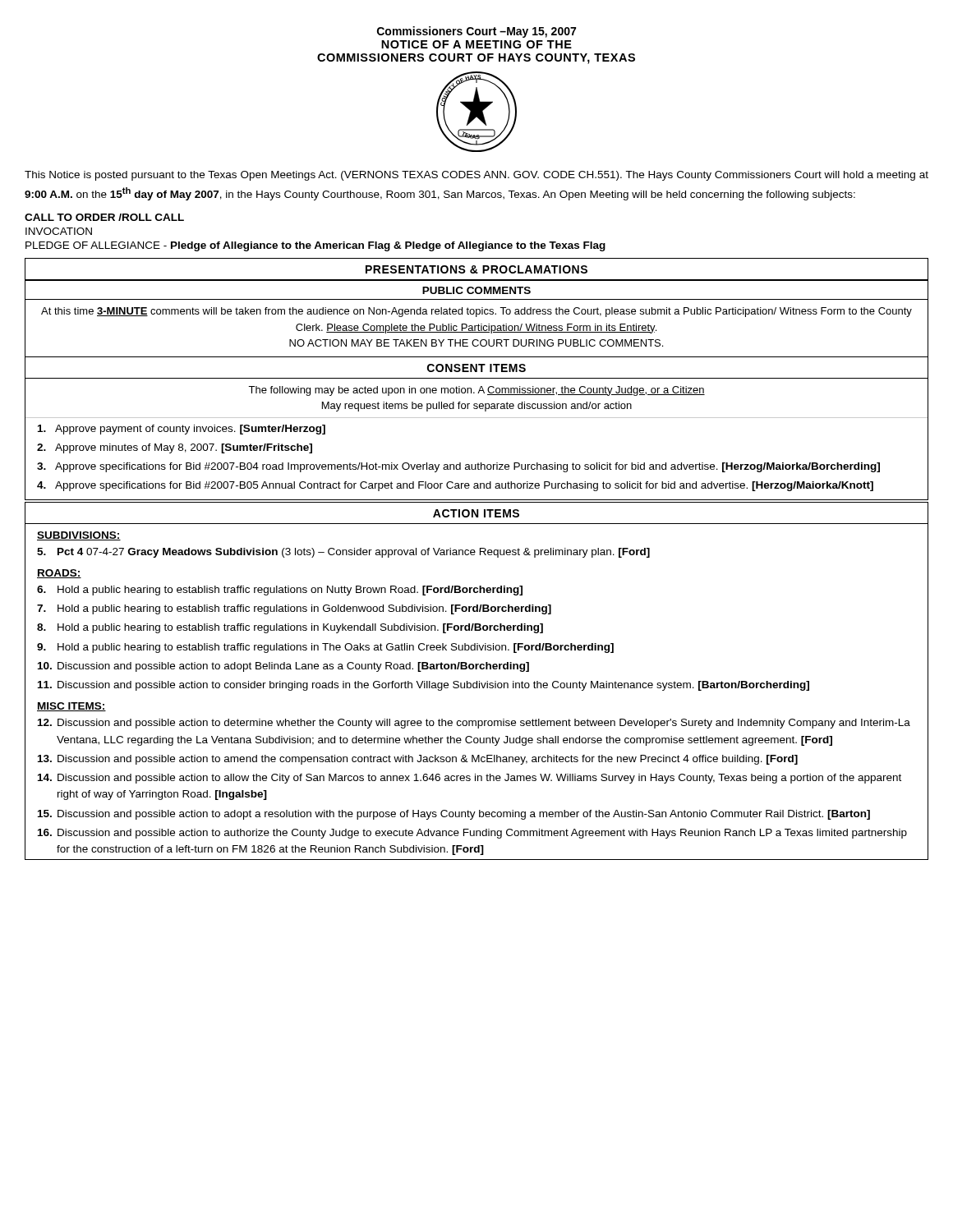The height and width of the screenshot is (1232, 953).
Task: Locate the list item containing "9.Hold a public hearing to establish traffic"
Action: click(326, 647)
